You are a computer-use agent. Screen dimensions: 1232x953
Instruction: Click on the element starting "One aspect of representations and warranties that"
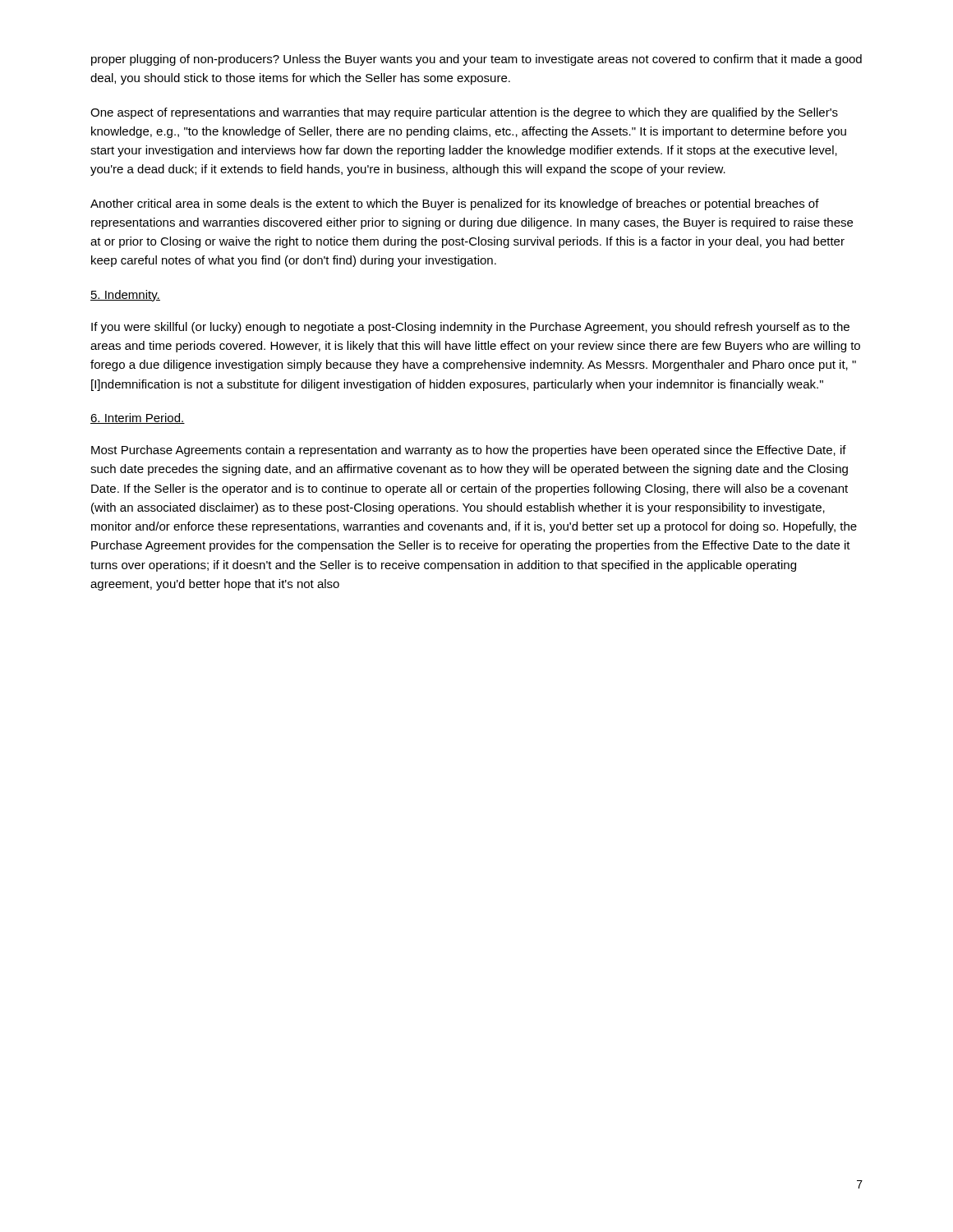tap(469, 140)
